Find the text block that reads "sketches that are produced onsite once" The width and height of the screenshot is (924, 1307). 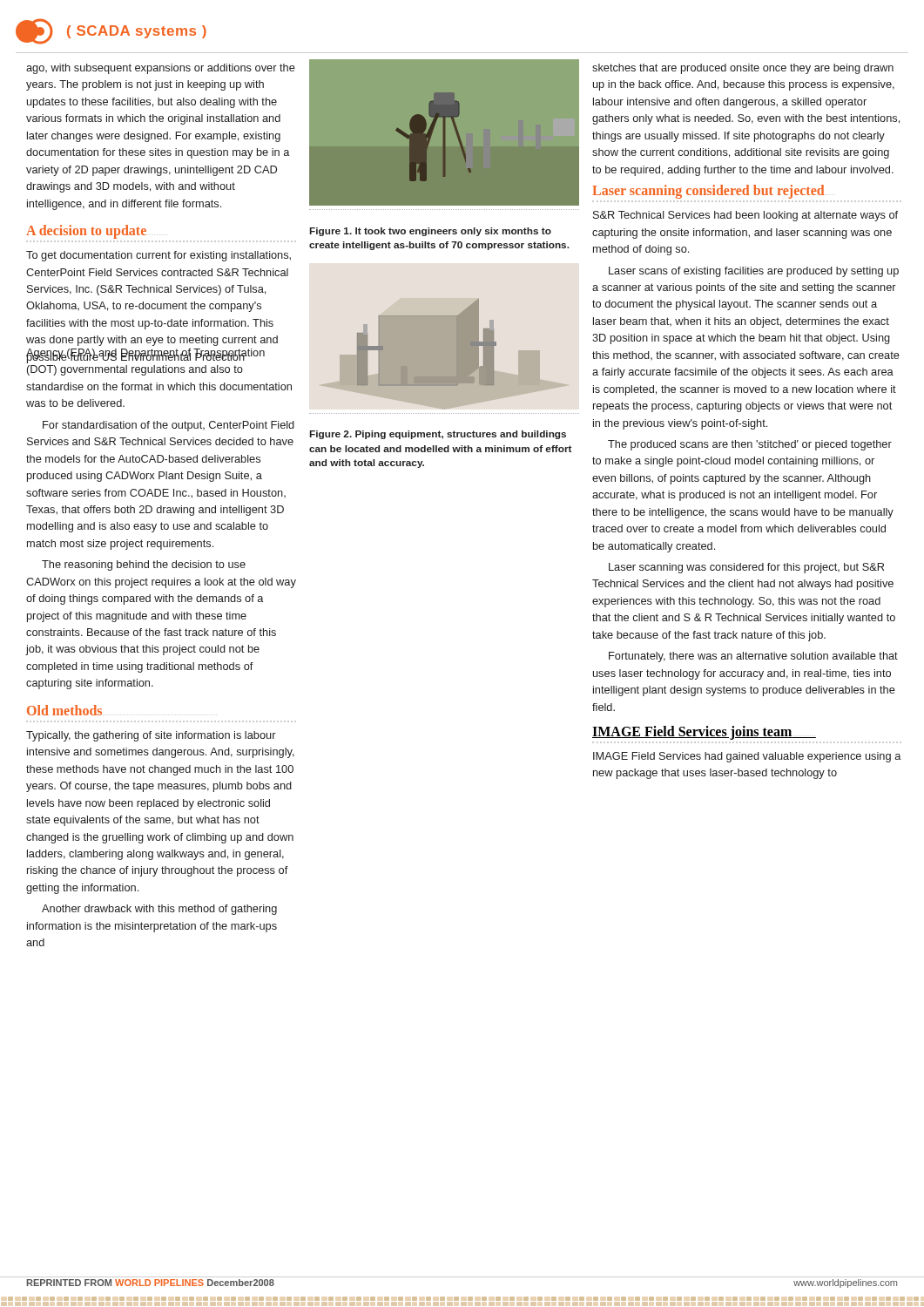coord(747,118)
